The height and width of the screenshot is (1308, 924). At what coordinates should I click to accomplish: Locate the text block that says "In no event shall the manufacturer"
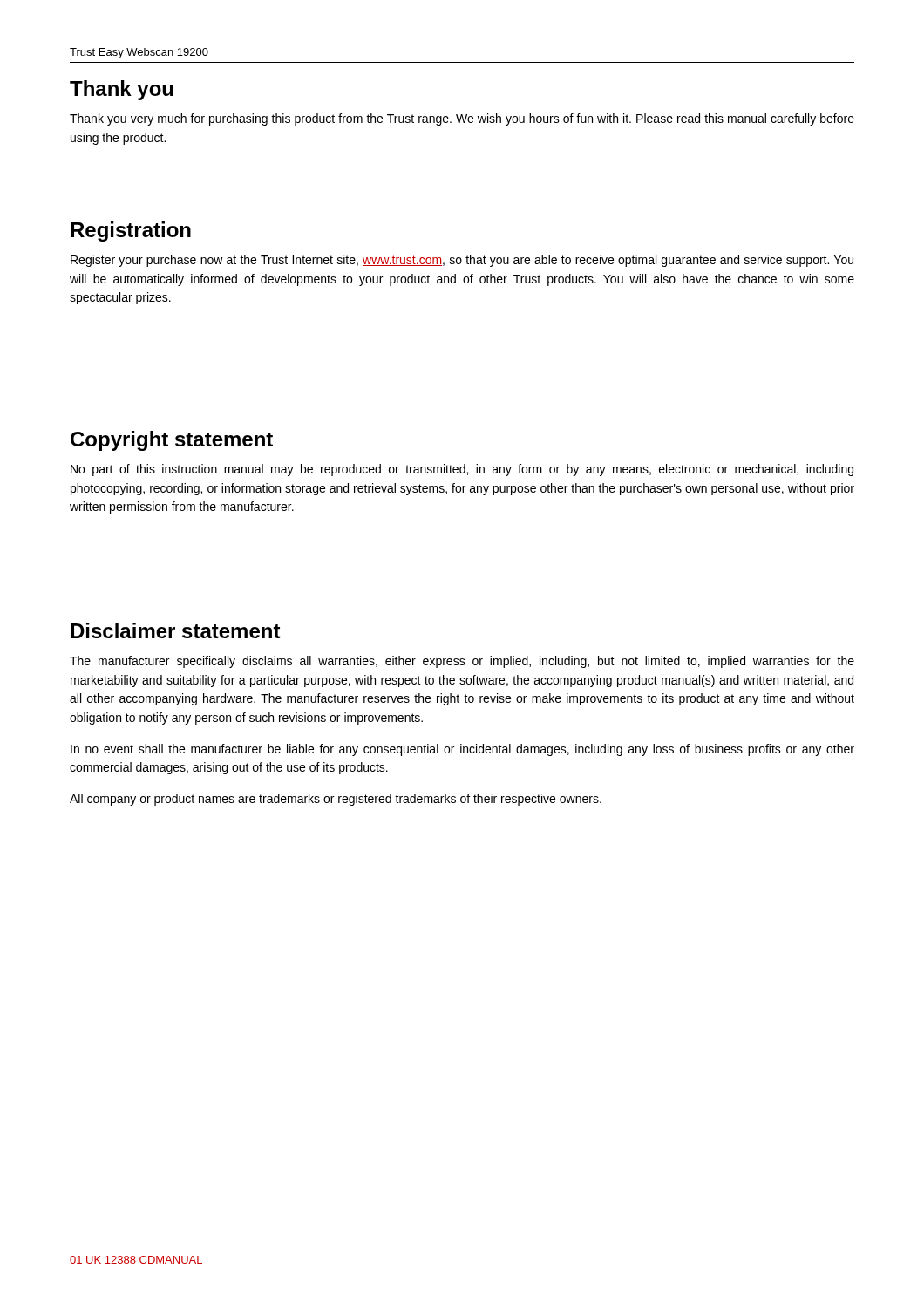462,758
